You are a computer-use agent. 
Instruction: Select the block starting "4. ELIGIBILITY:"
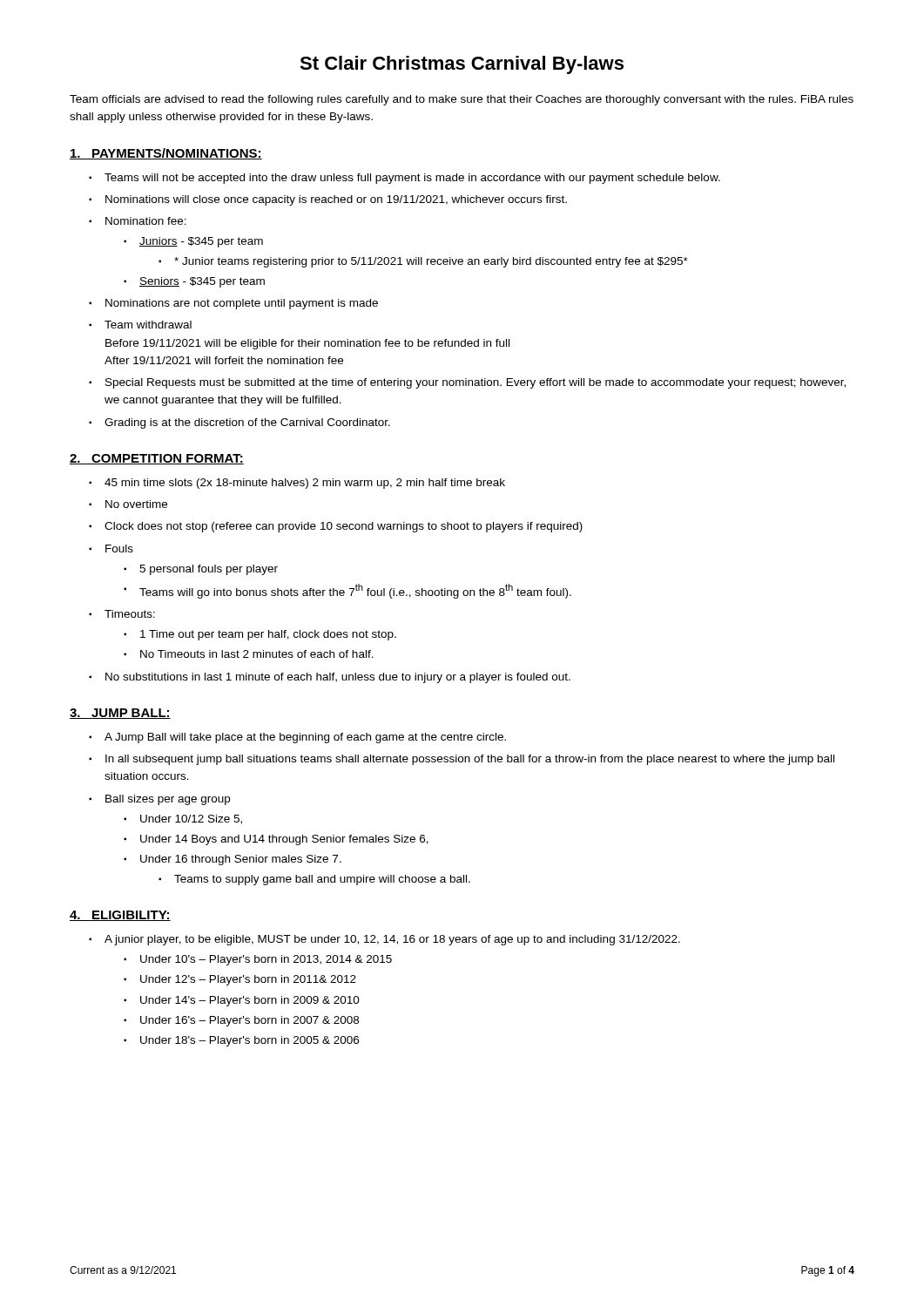[120, 914]
